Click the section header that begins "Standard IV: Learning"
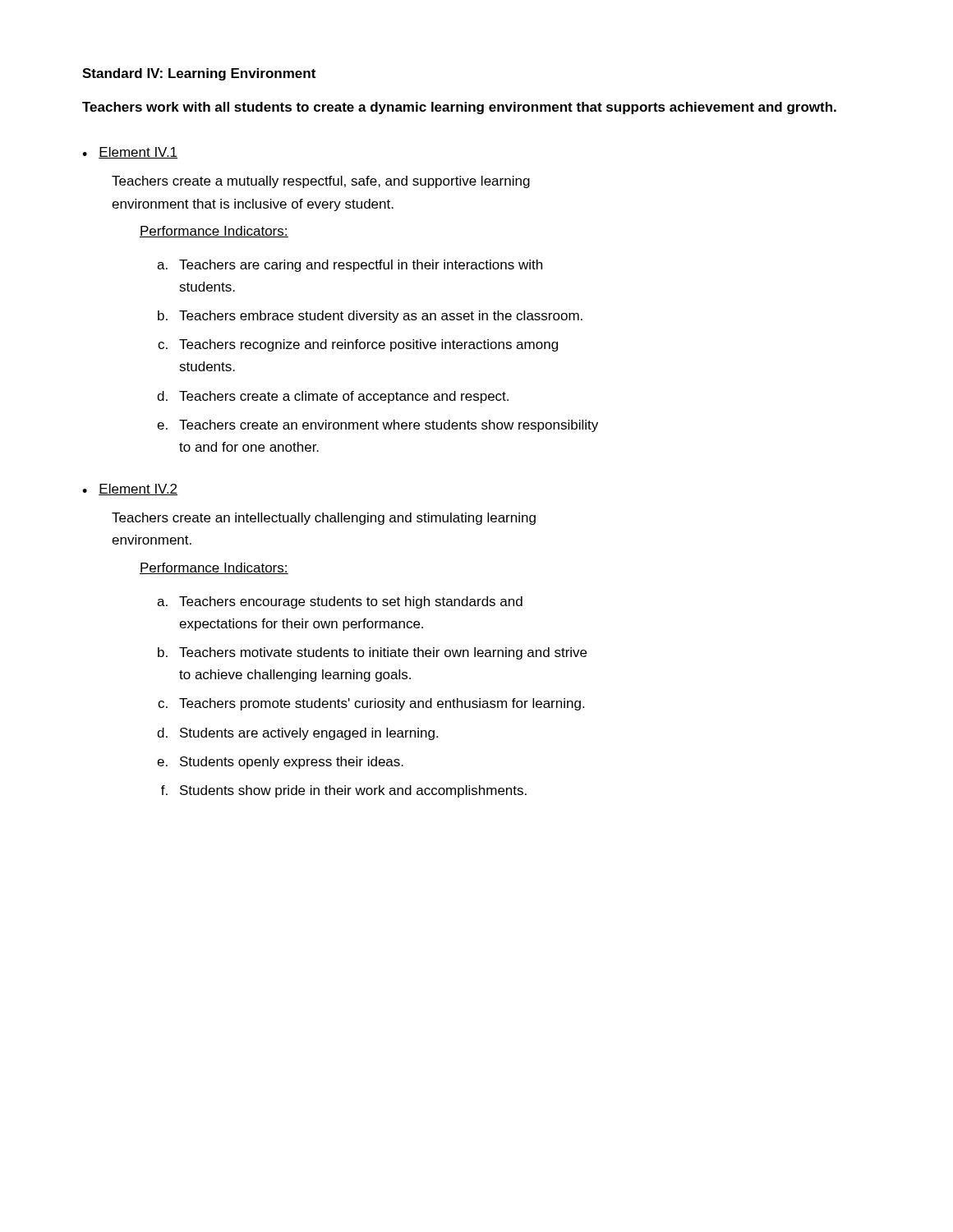The height and width of the screenshot is (1232, 953). [x=199, y=73]
